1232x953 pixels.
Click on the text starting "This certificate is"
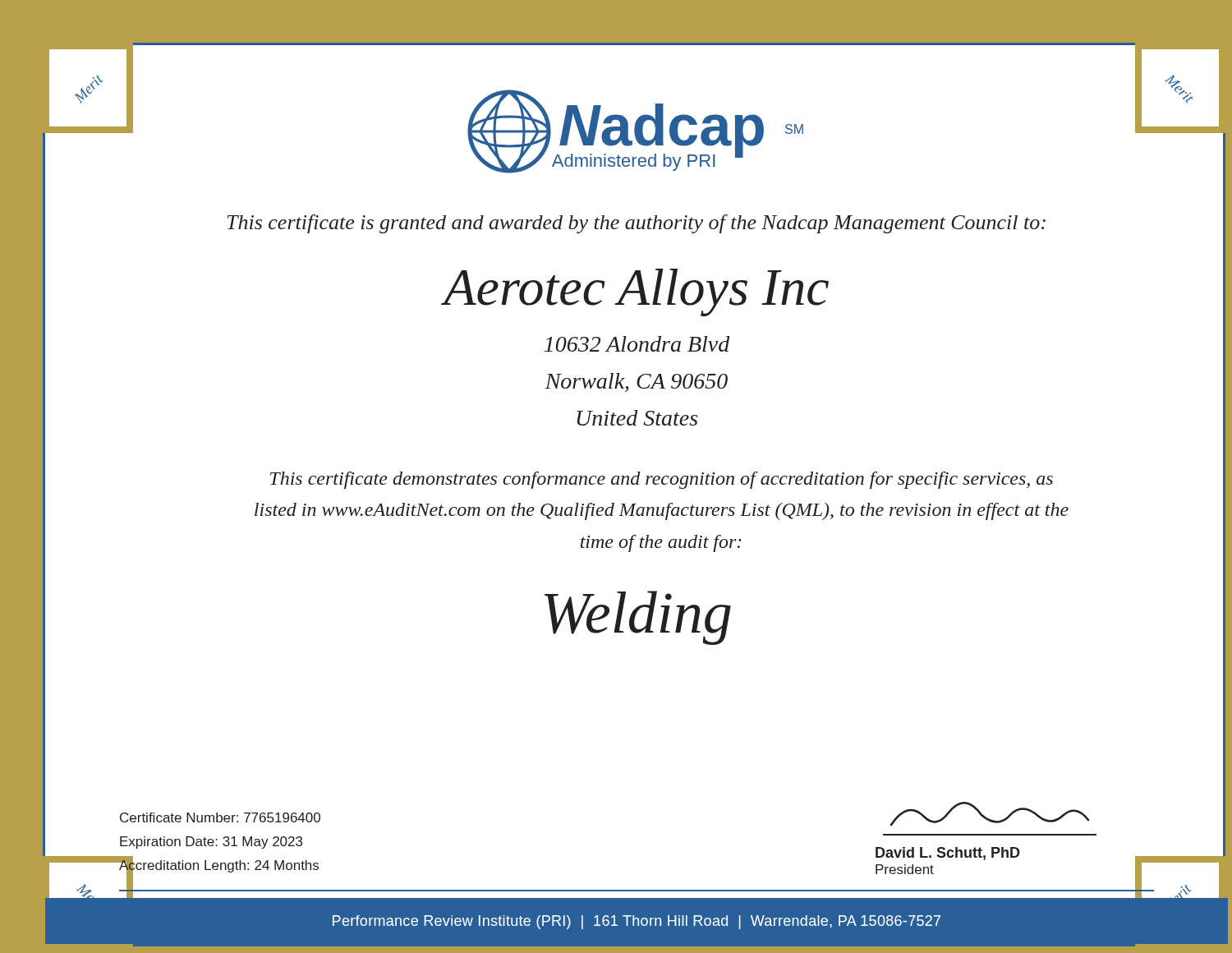(x=637, y=222)
